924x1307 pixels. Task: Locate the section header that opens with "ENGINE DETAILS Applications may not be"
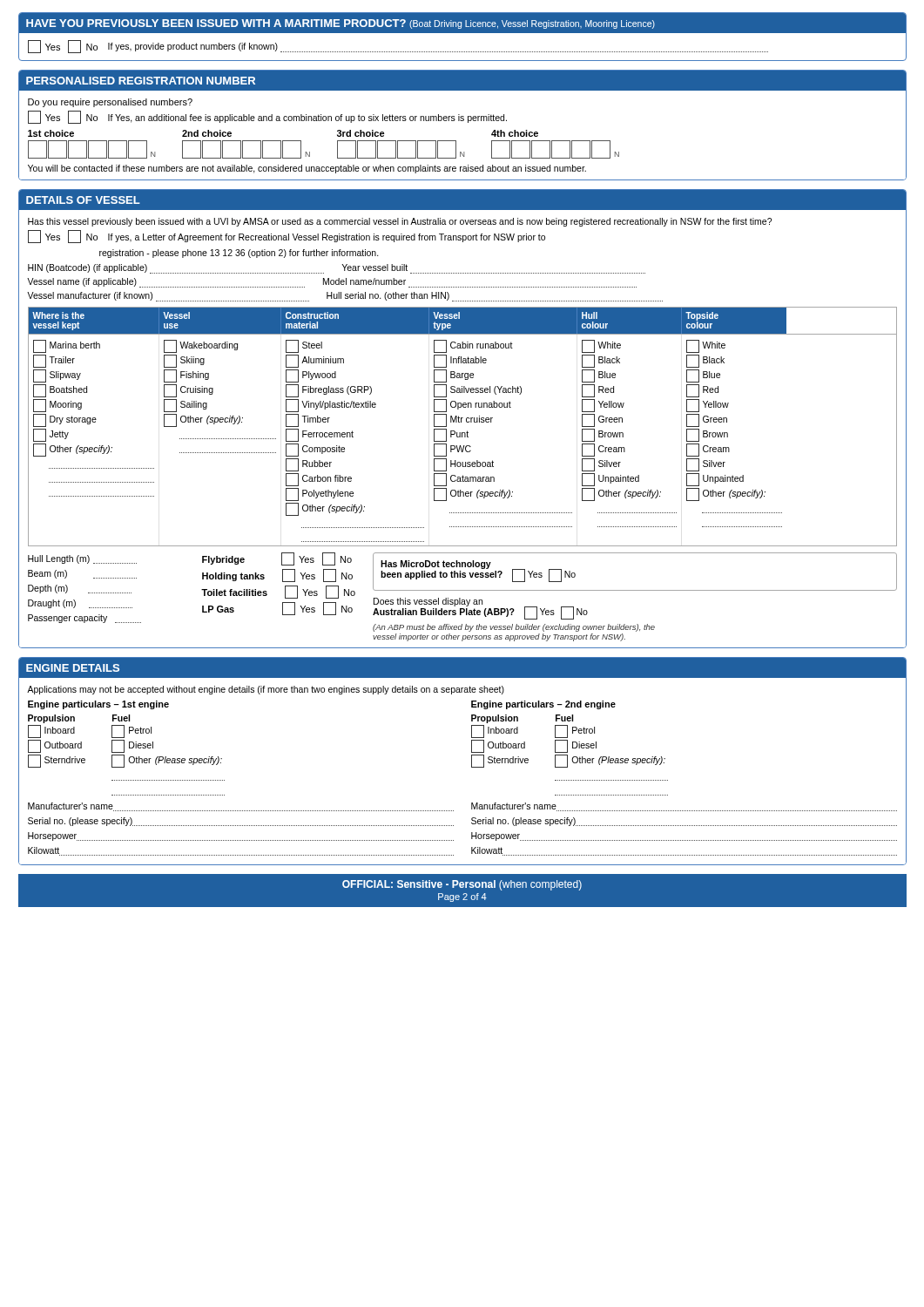[x=462, y=761]
